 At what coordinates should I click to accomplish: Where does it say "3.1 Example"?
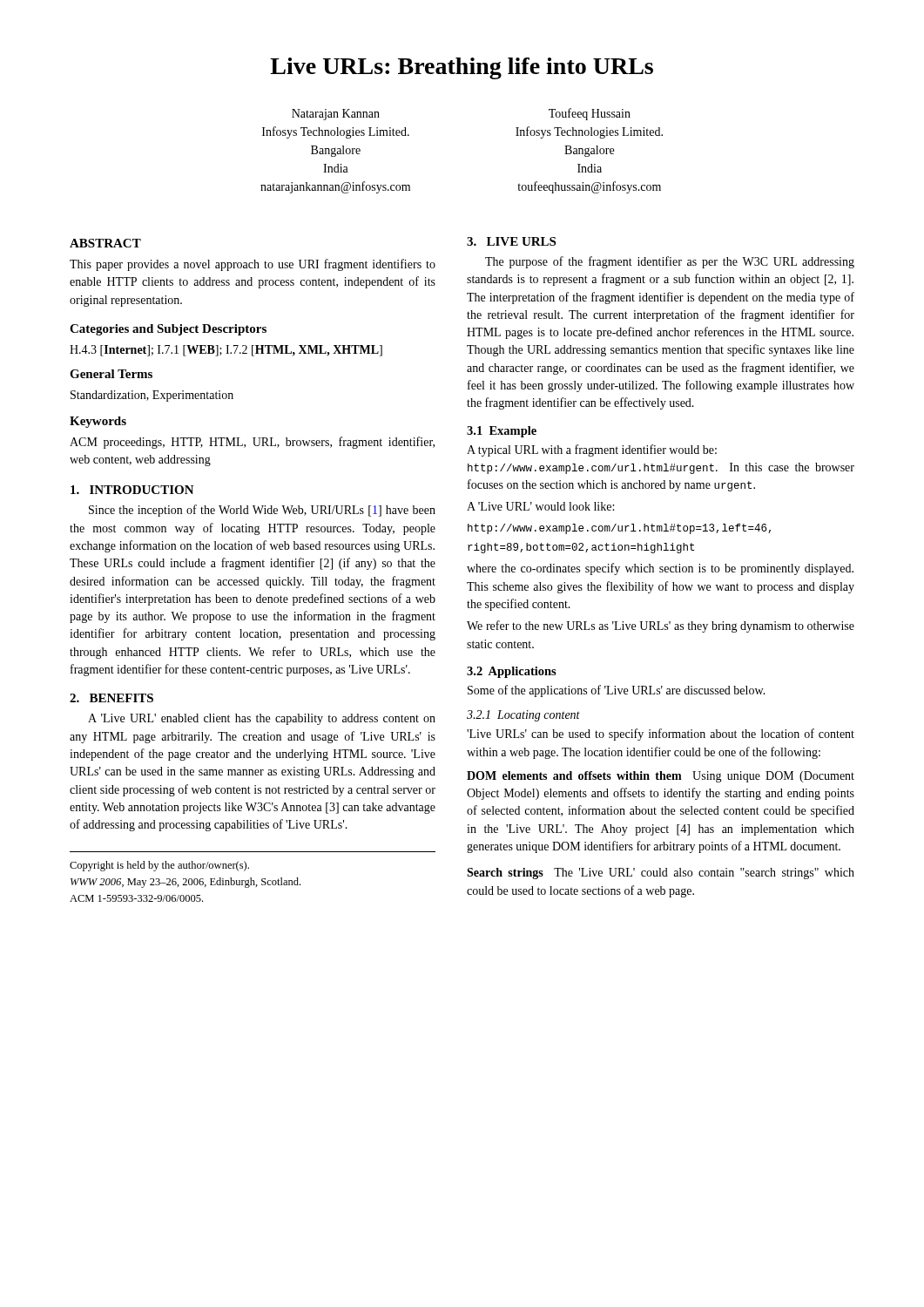[x=502, y=430]
